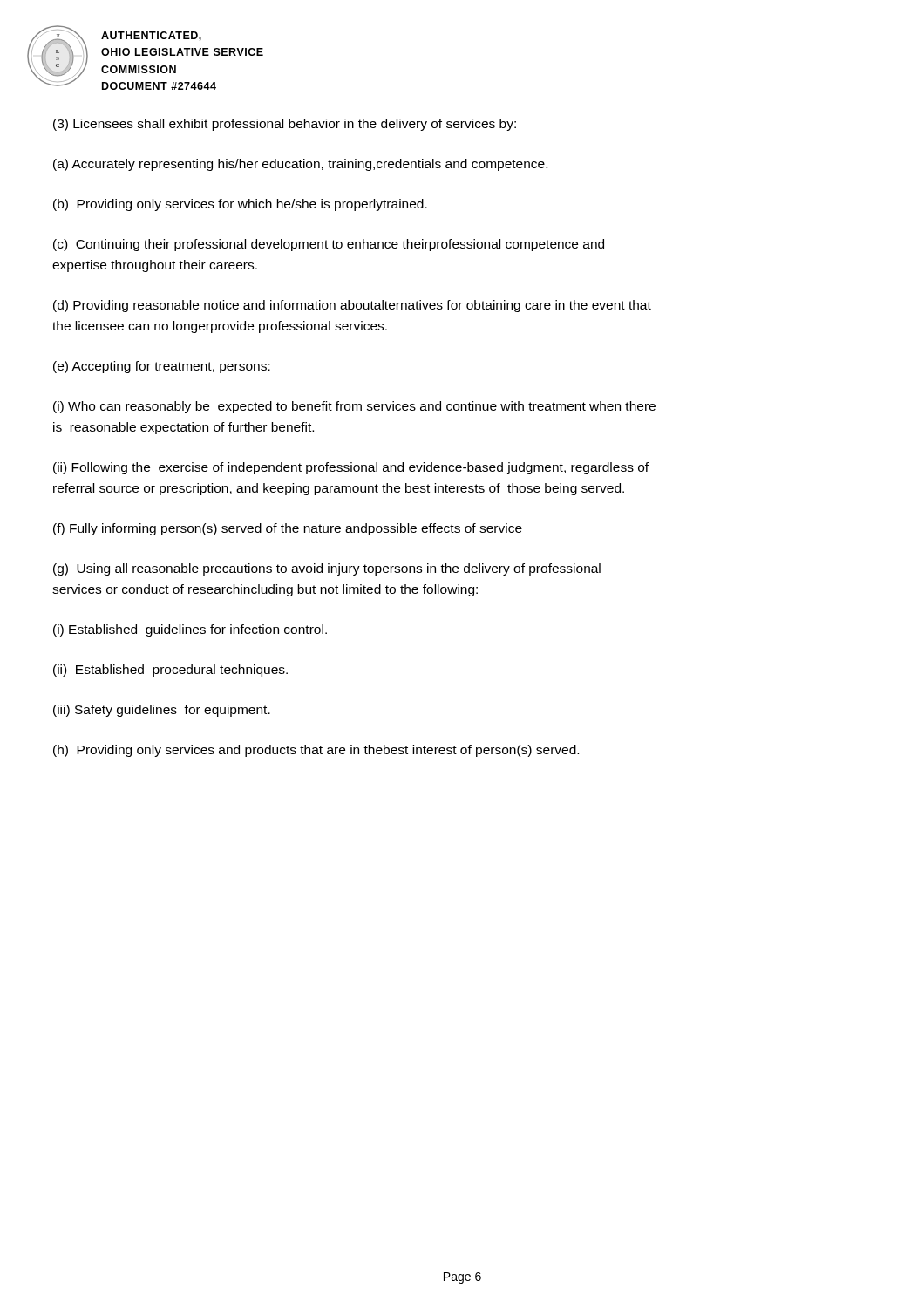The image size is (924, 1308).
Task: Point to "(e) Accepting for treatment, persons:"
Action: tap(162, 366)
